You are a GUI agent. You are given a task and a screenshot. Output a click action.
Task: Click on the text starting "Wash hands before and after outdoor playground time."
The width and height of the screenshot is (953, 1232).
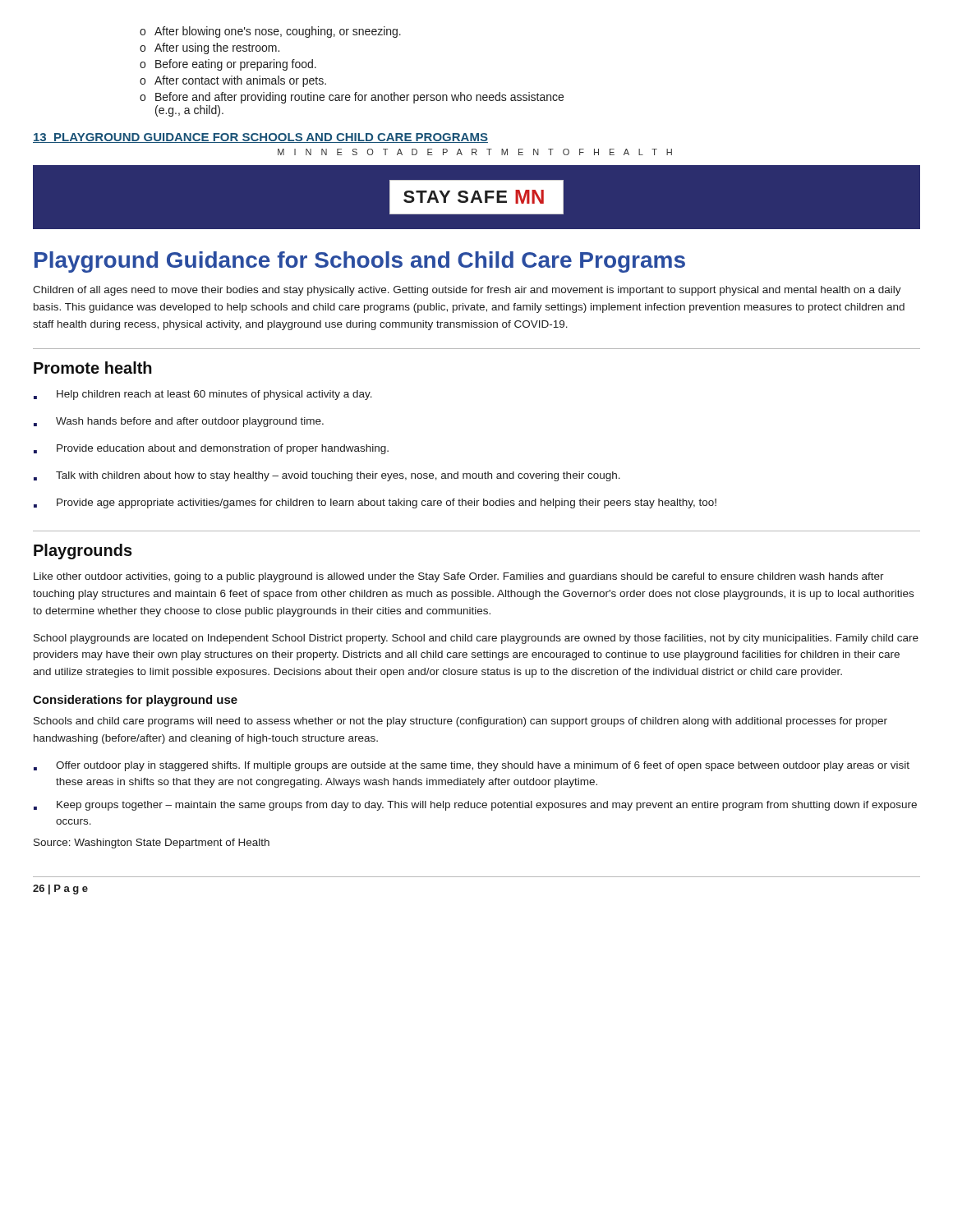[x=179, y=424]
